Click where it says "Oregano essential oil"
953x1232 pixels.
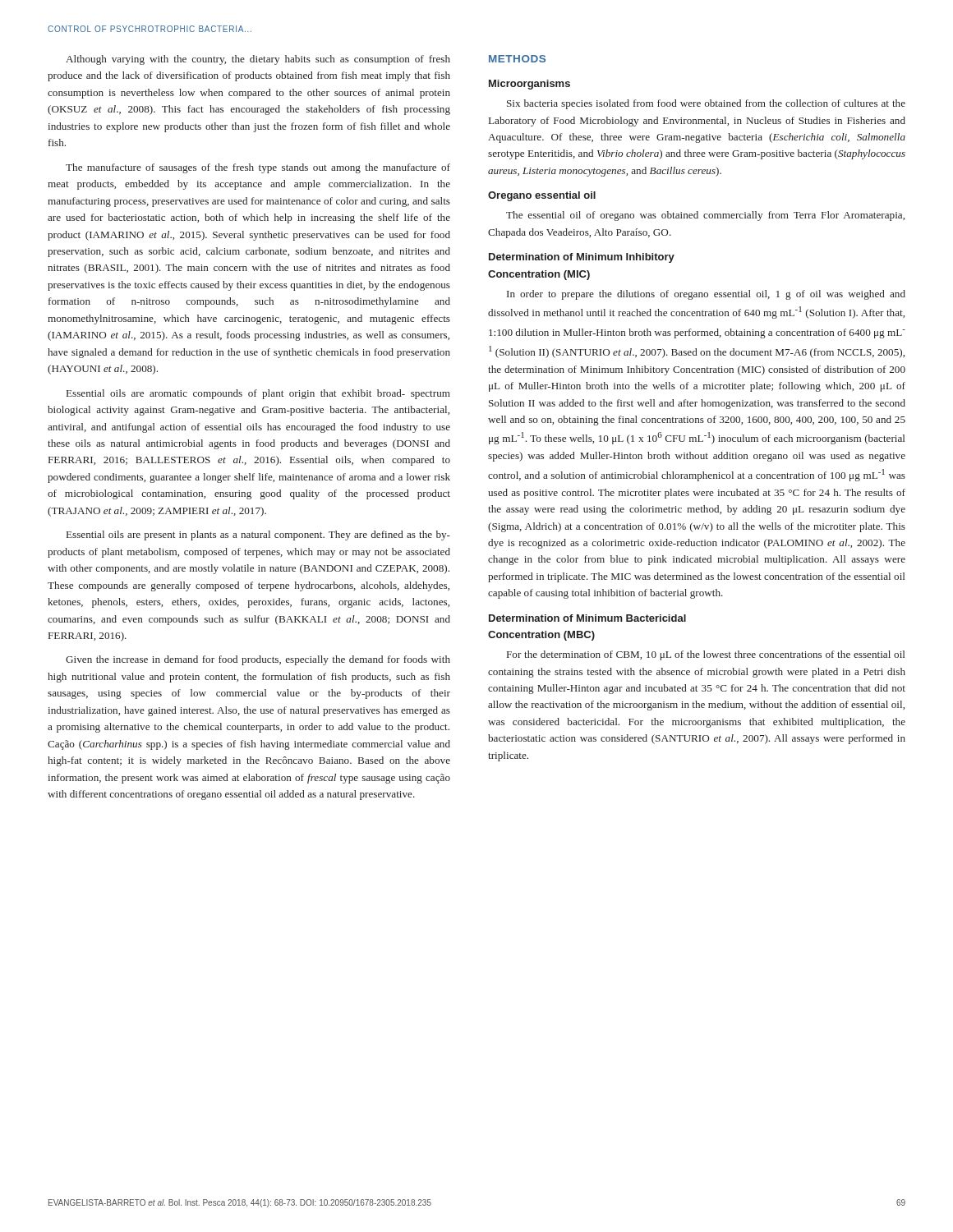(542, 195)
